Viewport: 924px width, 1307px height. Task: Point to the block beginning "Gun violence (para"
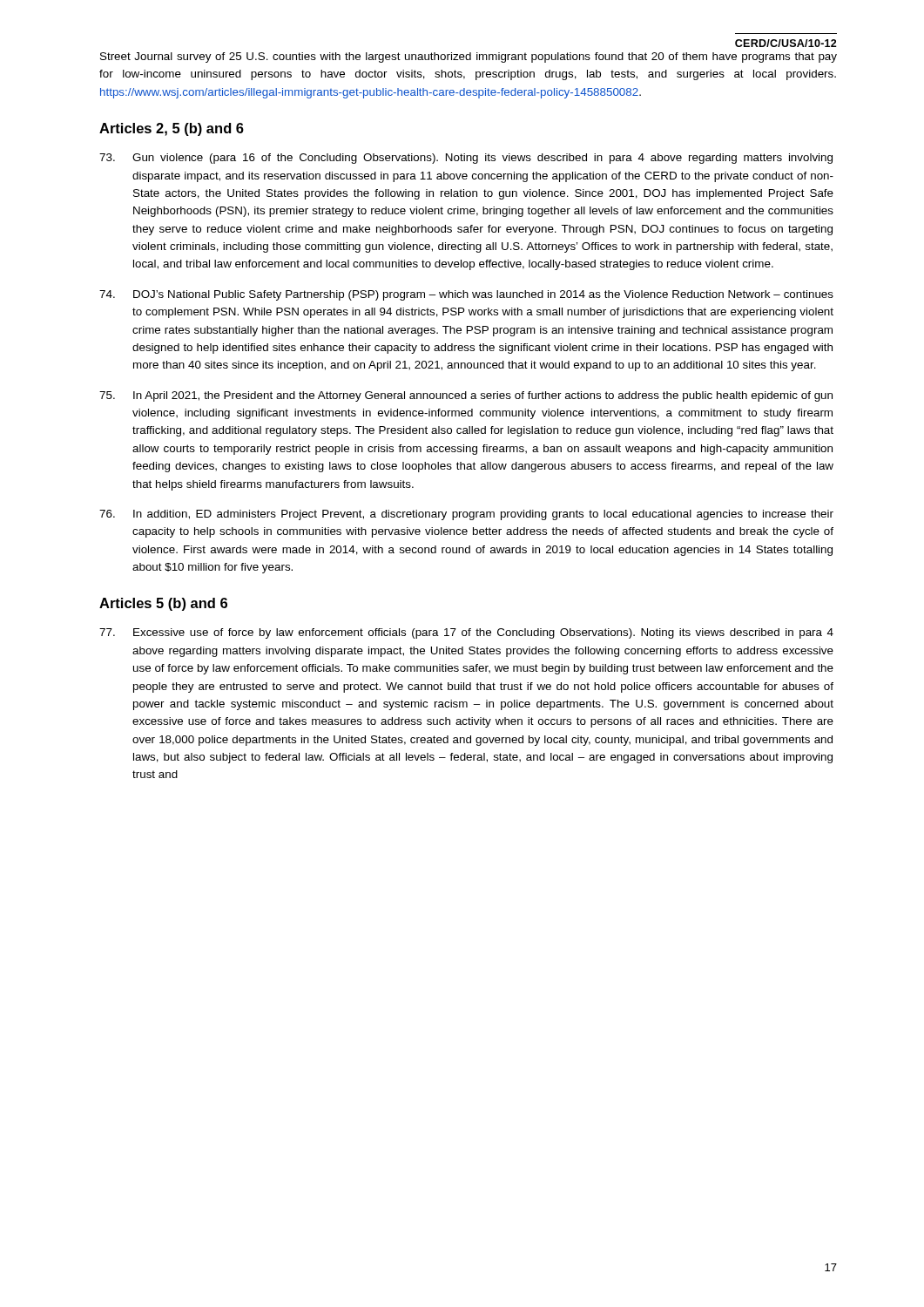pyautogui.click(x=466, y=211)
